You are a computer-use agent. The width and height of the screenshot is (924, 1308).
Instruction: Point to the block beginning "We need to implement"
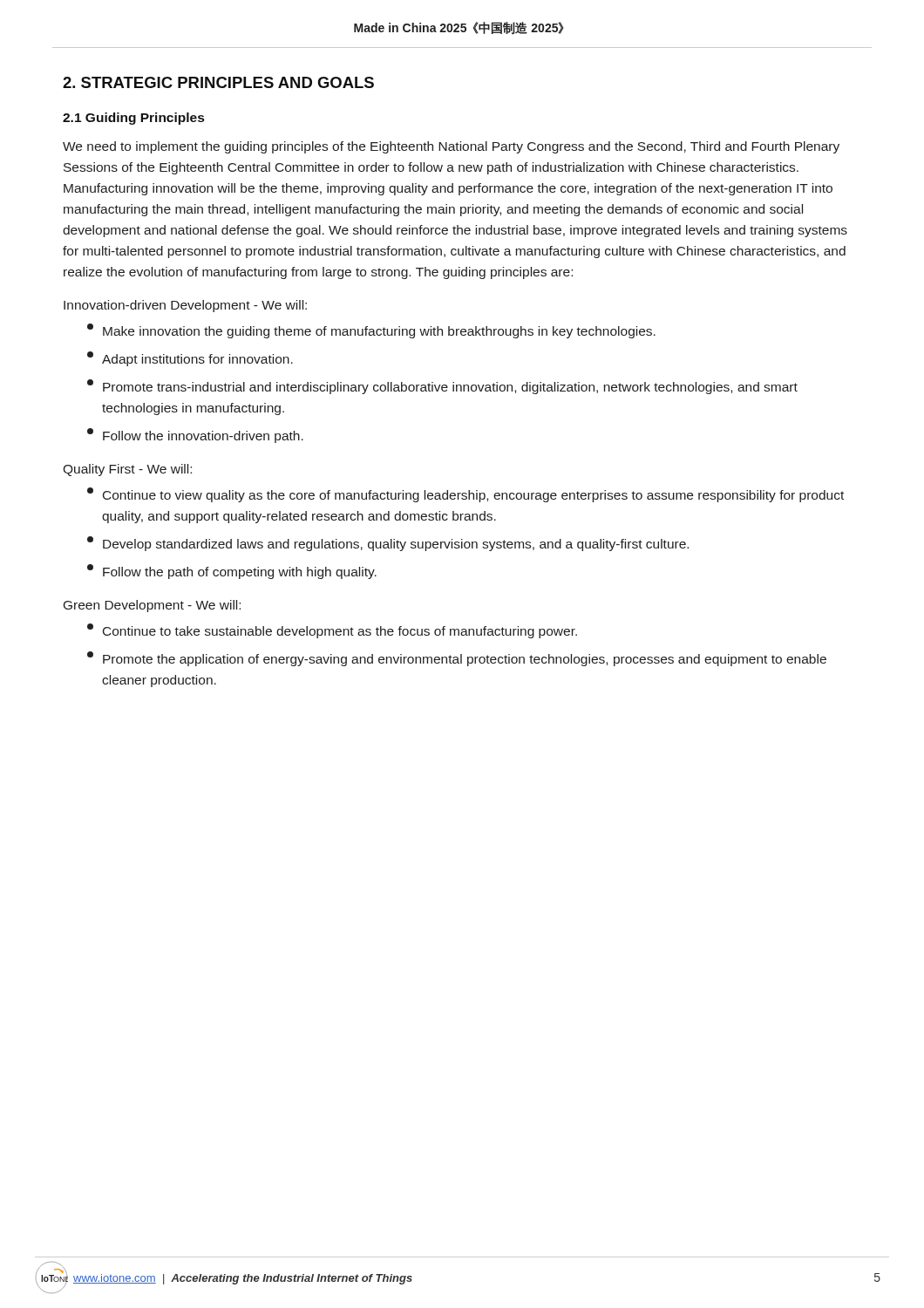[x=455, y=209]
